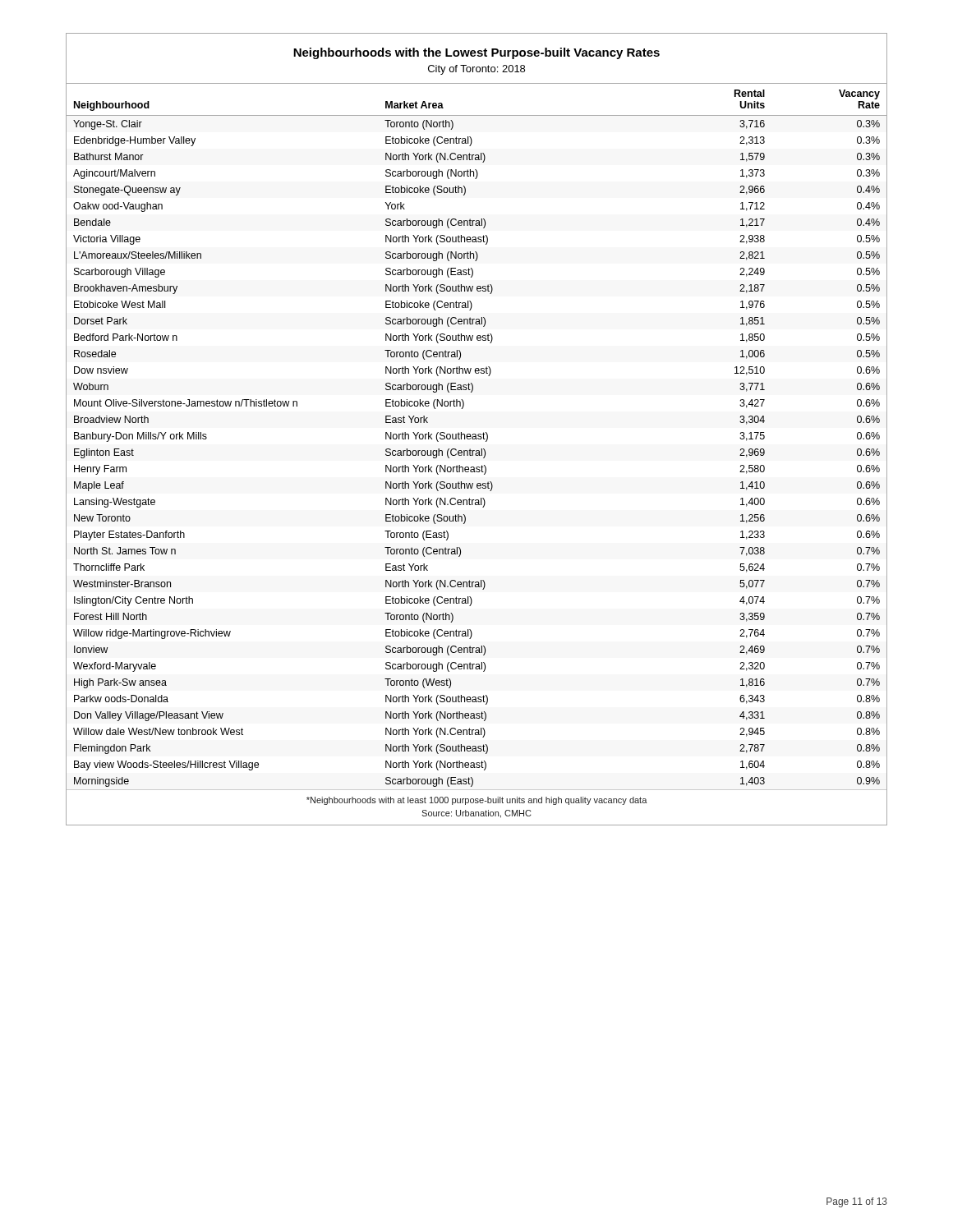Find the table that mentions "North York (N.Central)"
953x1232 pixels.
[x=476, y=429]
